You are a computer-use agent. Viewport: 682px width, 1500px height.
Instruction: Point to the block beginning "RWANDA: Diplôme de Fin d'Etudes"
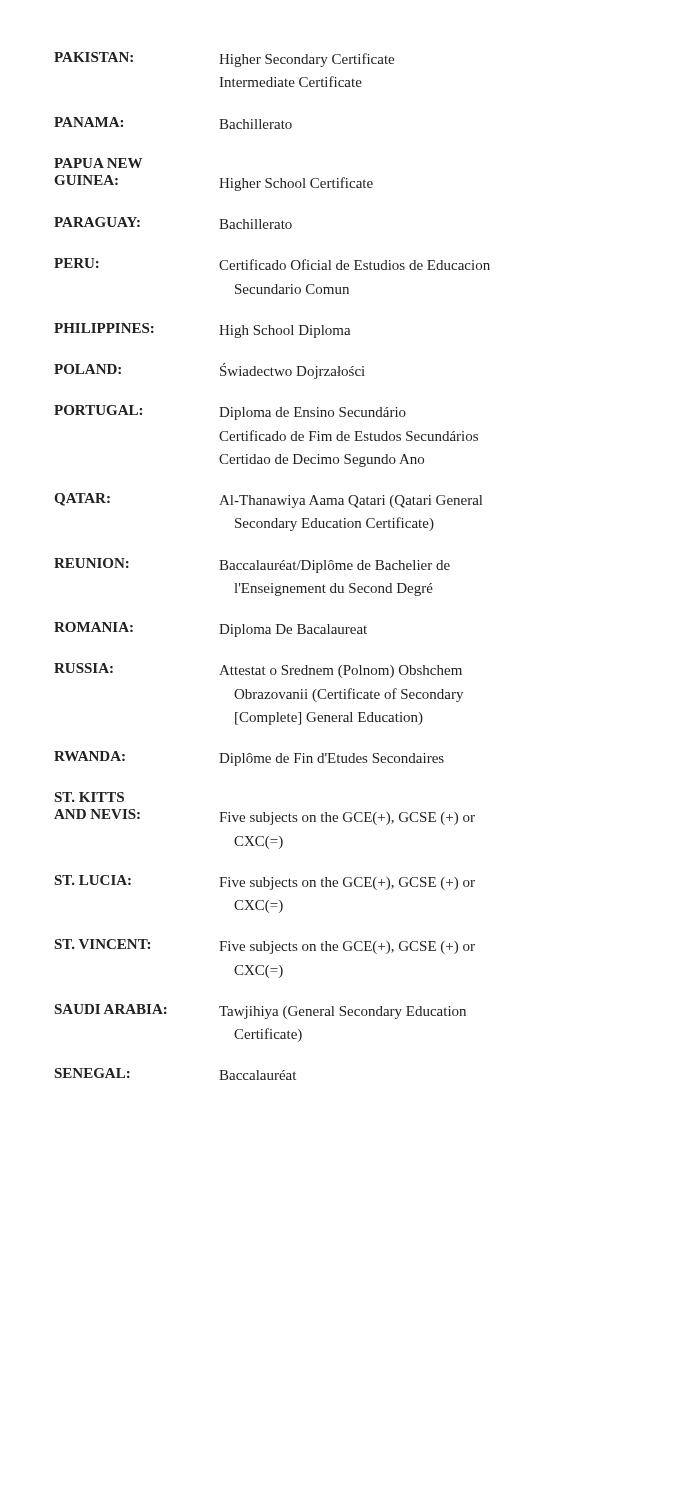[341, 759]
